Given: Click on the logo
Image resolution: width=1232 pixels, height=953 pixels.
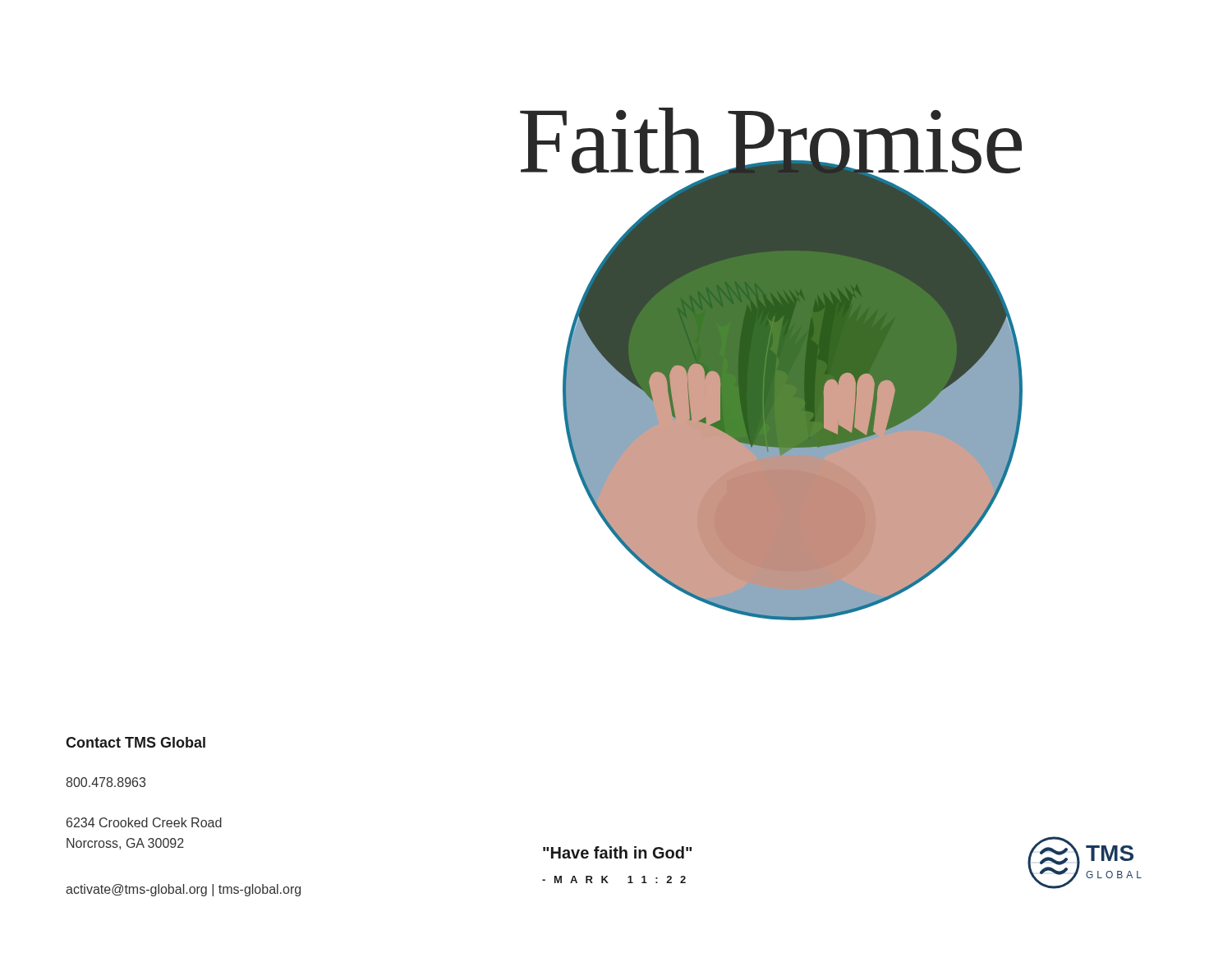Looking at the screenshot, I should pos(1099,867).
